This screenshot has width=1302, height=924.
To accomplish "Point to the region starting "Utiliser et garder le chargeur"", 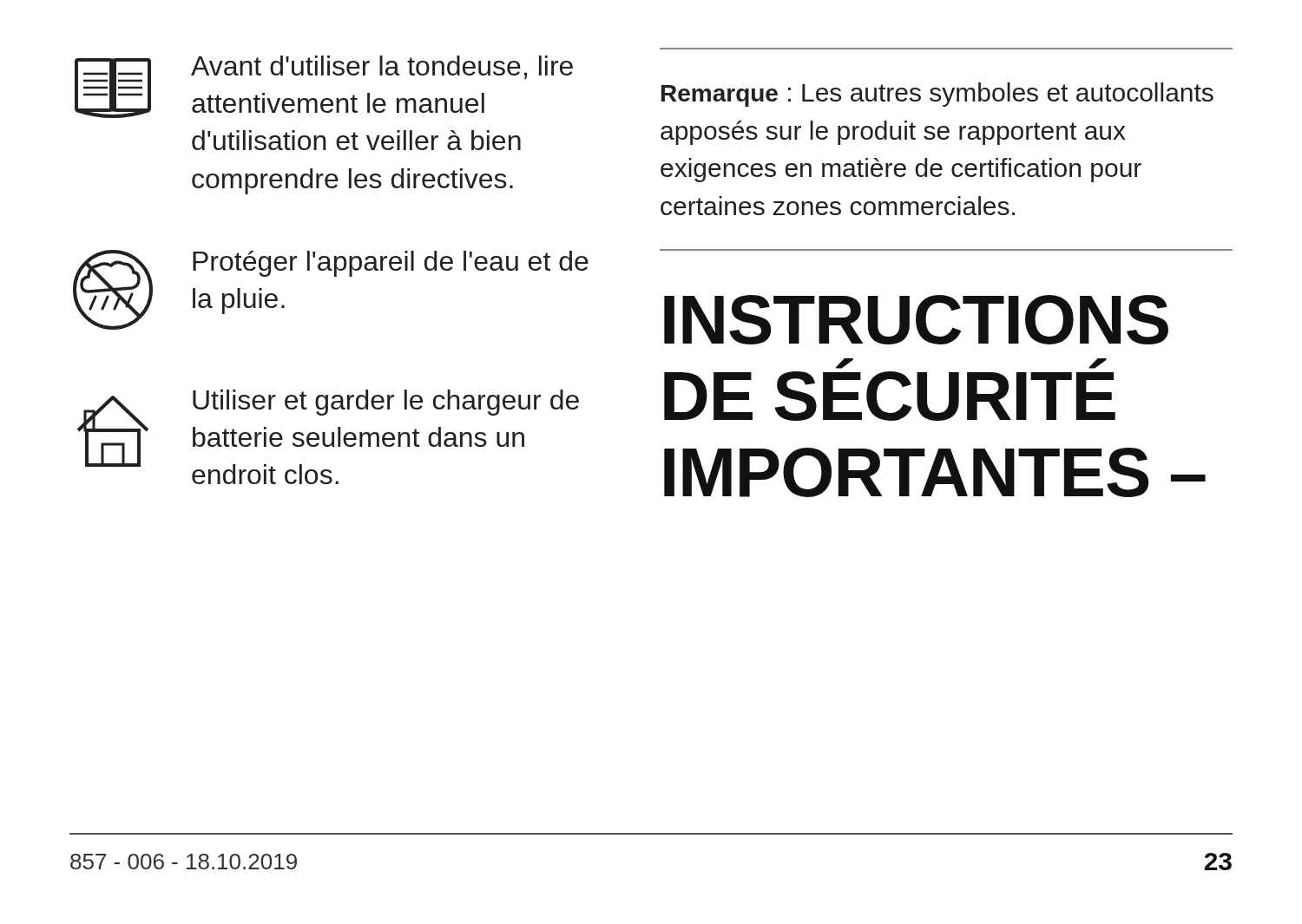I will 339,438.
